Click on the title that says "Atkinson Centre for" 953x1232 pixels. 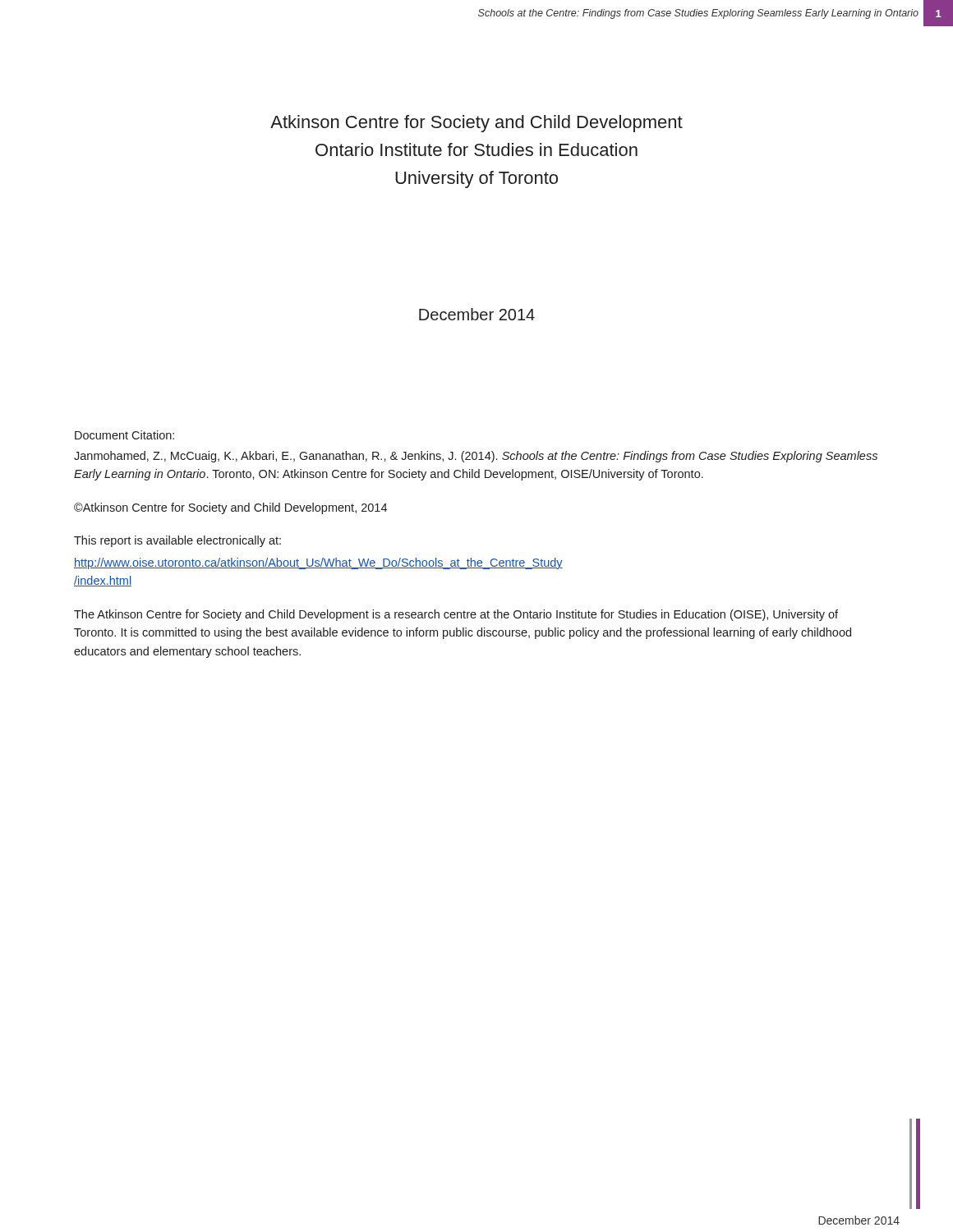pyautogui.click(x=476, y=150)
